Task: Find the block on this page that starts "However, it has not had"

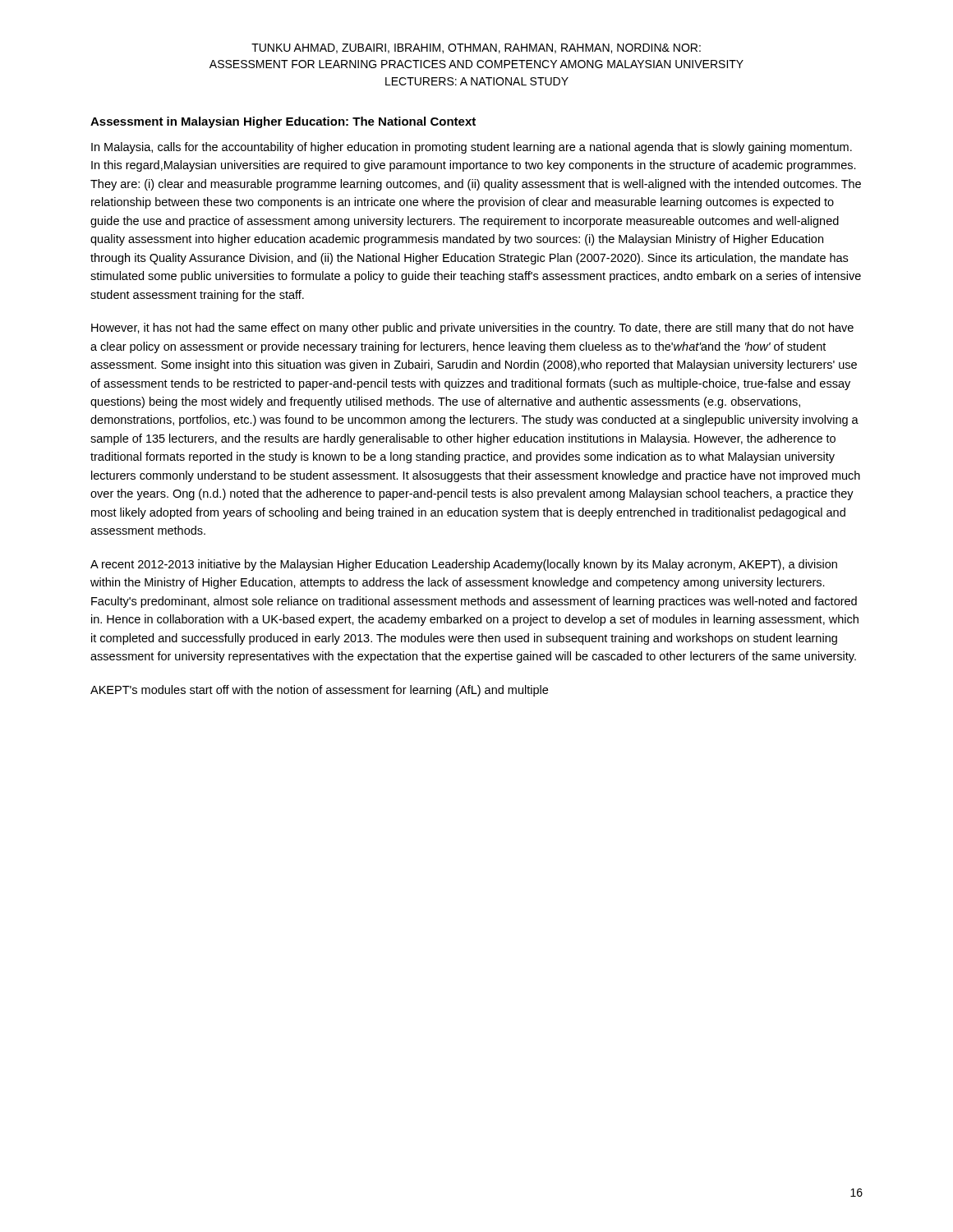Action: [x=475, y=429]
